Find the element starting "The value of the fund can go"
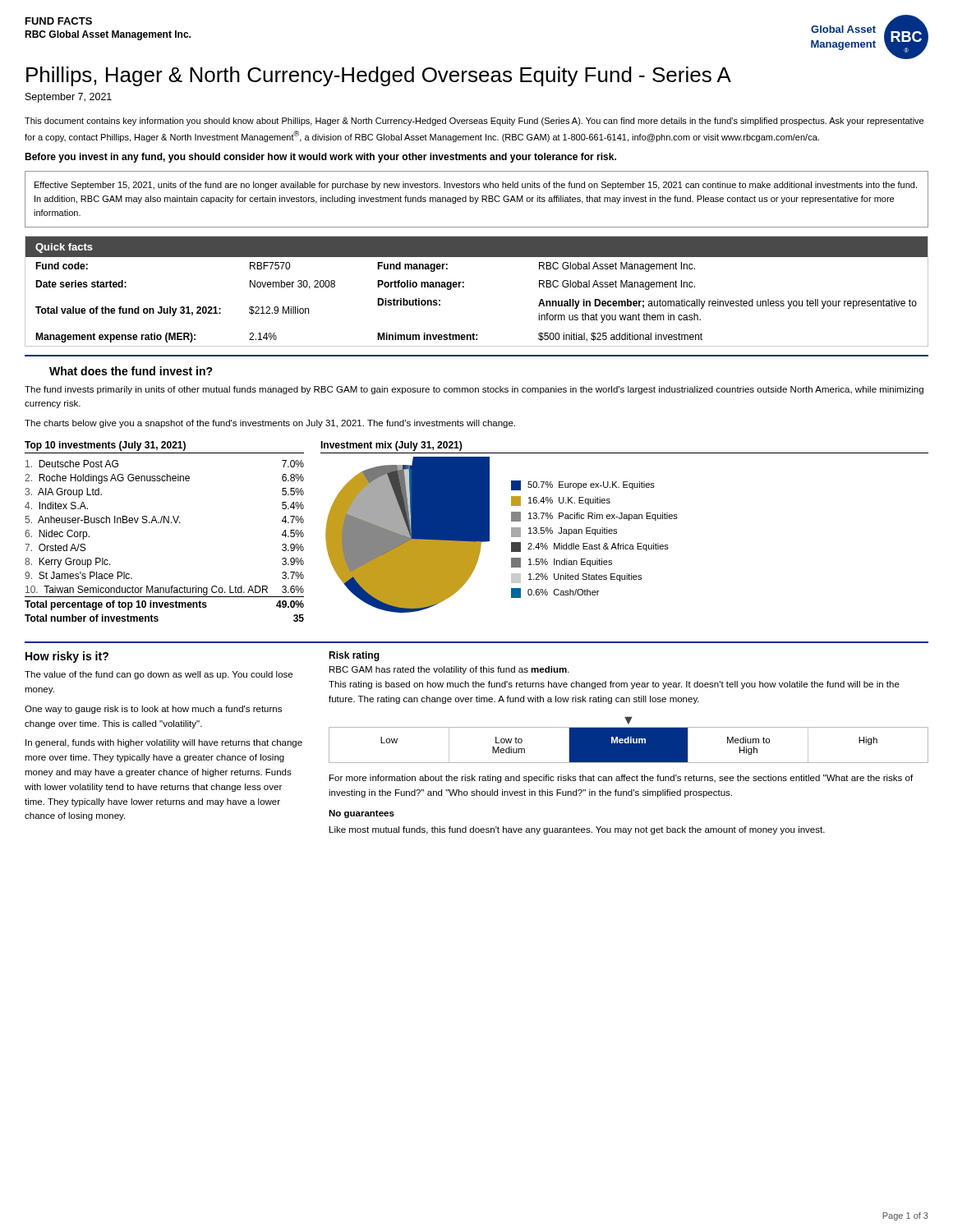 click(159, 682)
